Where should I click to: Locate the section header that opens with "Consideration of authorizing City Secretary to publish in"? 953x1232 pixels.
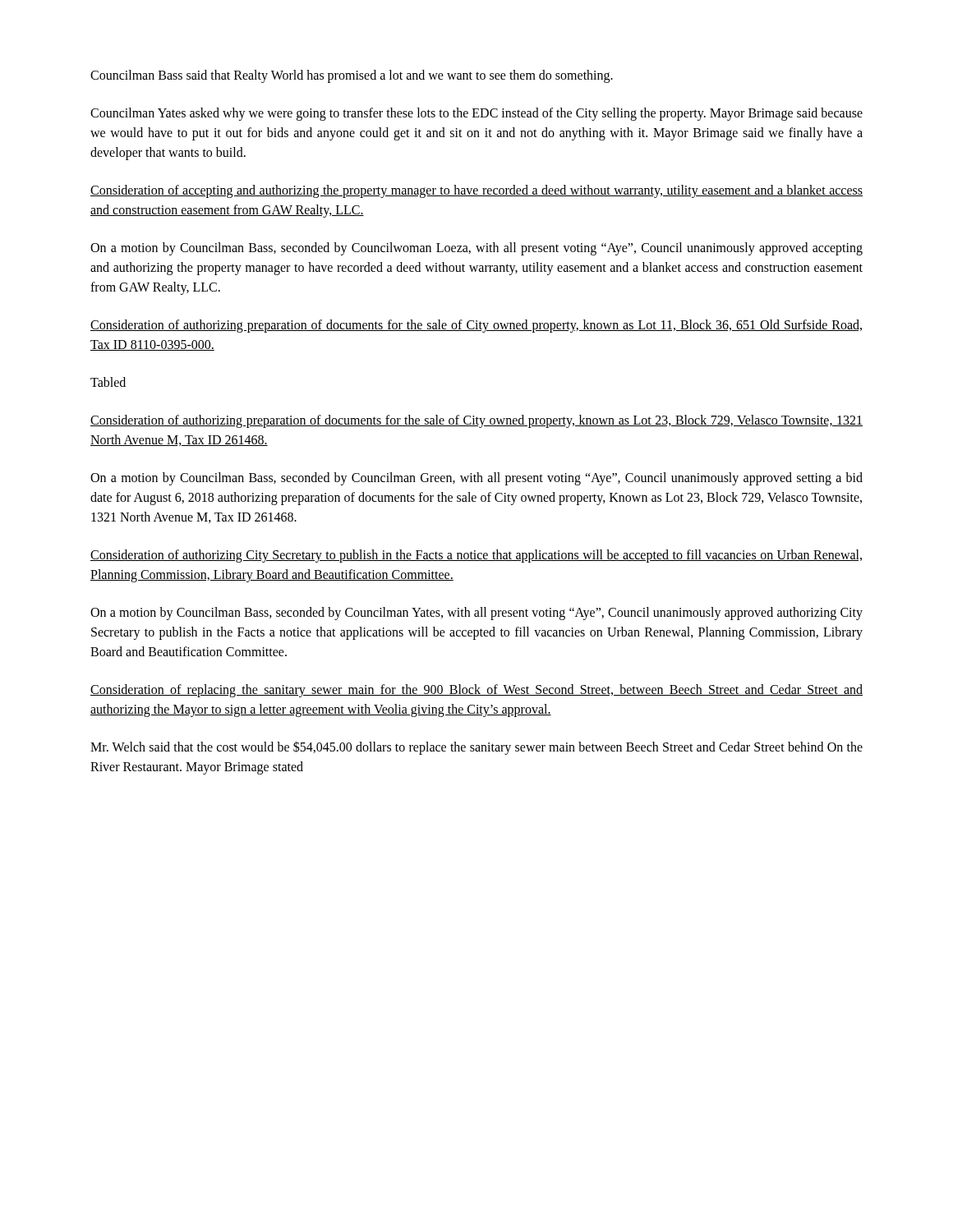click(x=476, y=565)
